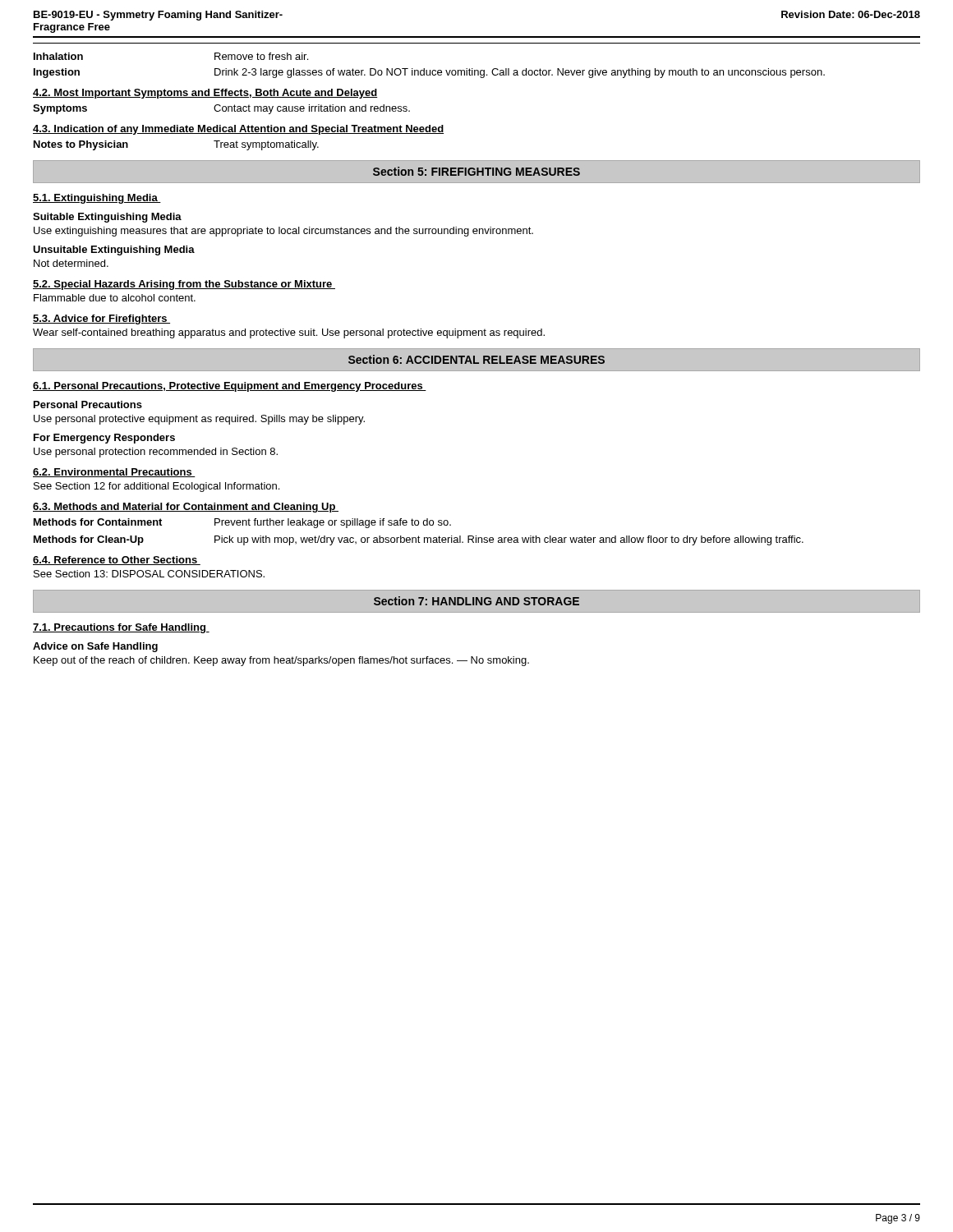Screen dimensions: 1232x953
Task: Where does it say "Notes to Physician"?
Action: [81, 144]
